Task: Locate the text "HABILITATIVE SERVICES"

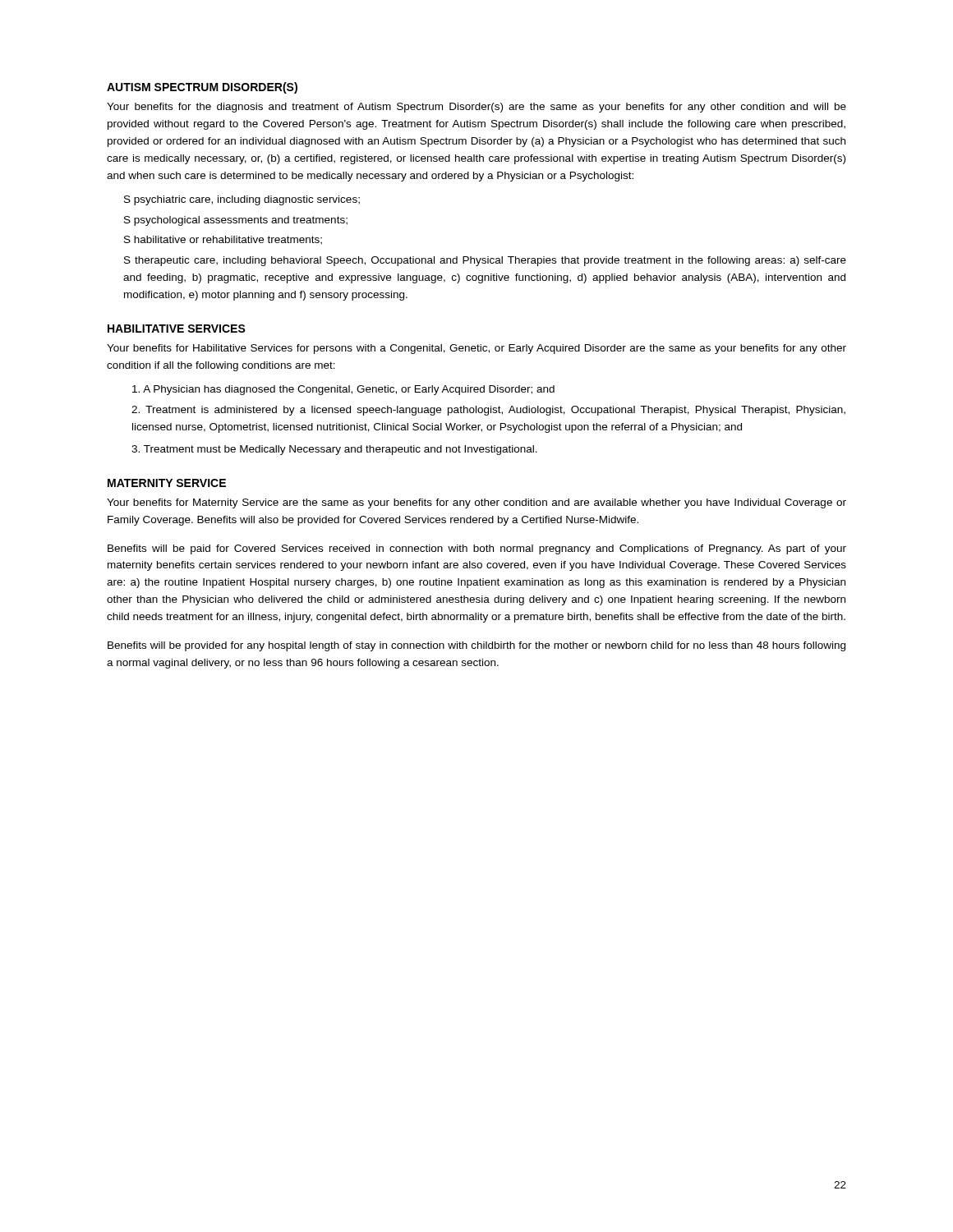Action: click(x=176, y=329)
